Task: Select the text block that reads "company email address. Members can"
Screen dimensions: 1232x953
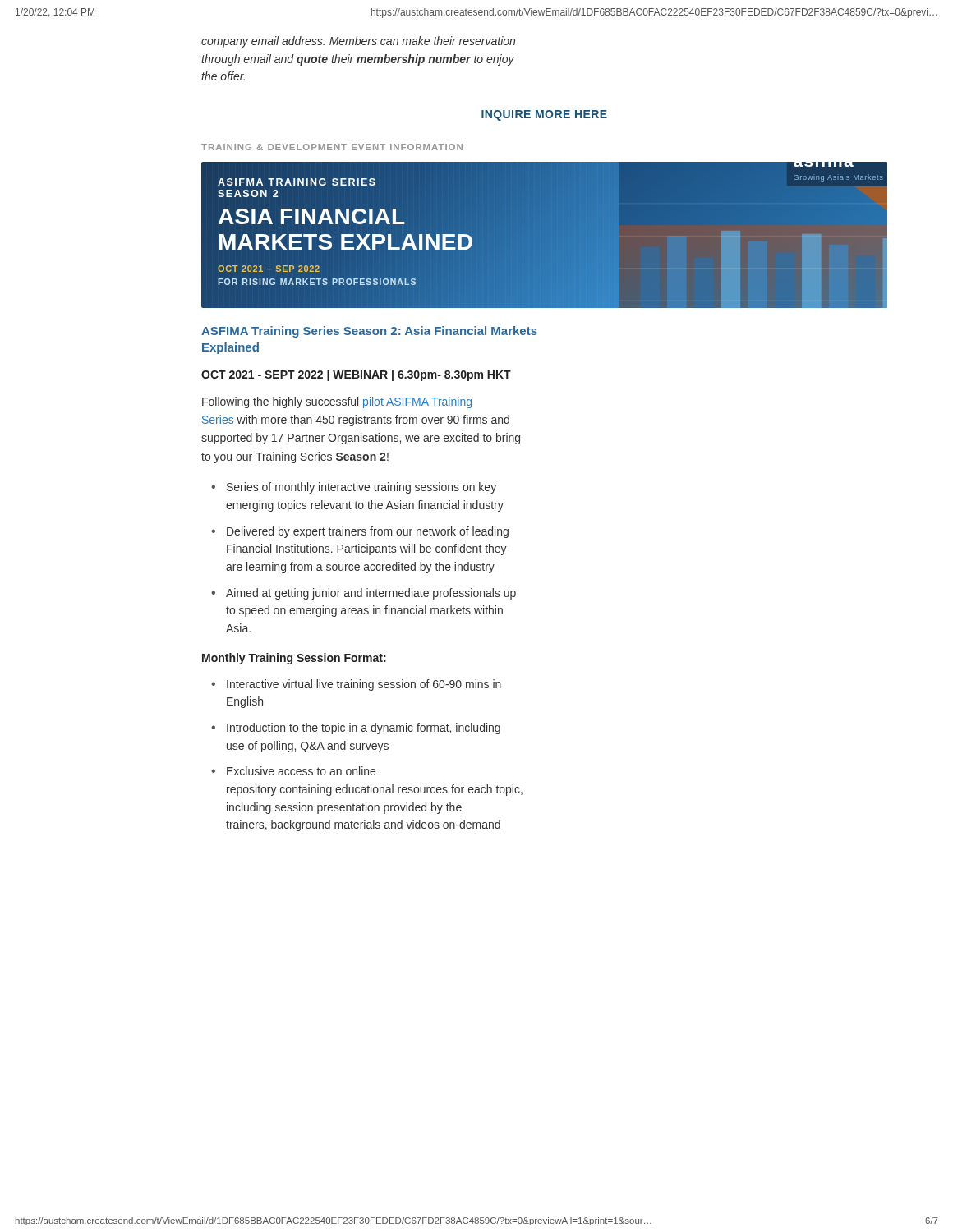Action: point(359,59)
